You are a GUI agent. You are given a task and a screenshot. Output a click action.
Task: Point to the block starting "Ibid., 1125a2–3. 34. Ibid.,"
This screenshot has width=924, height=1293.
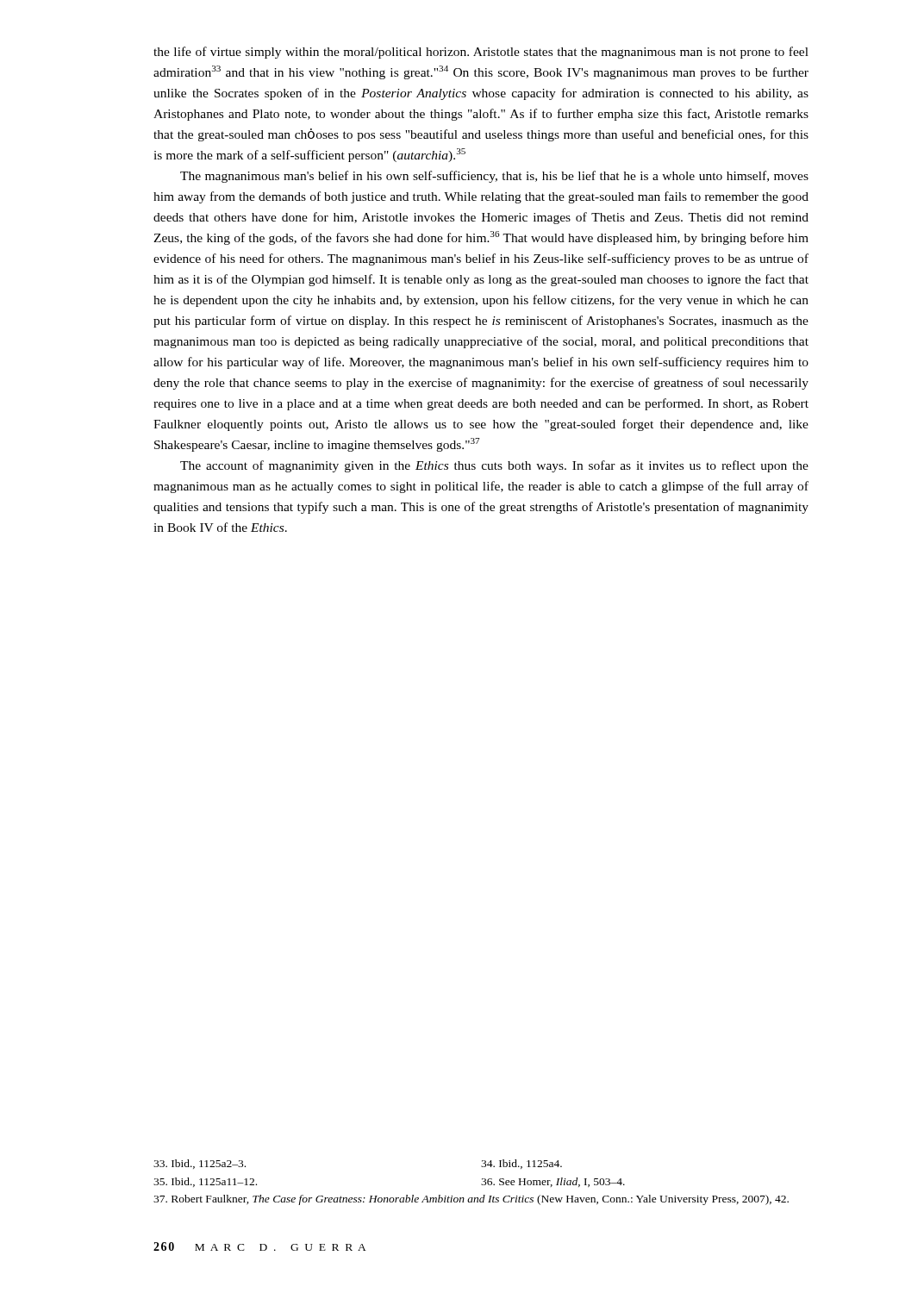tap(481, 1164)
